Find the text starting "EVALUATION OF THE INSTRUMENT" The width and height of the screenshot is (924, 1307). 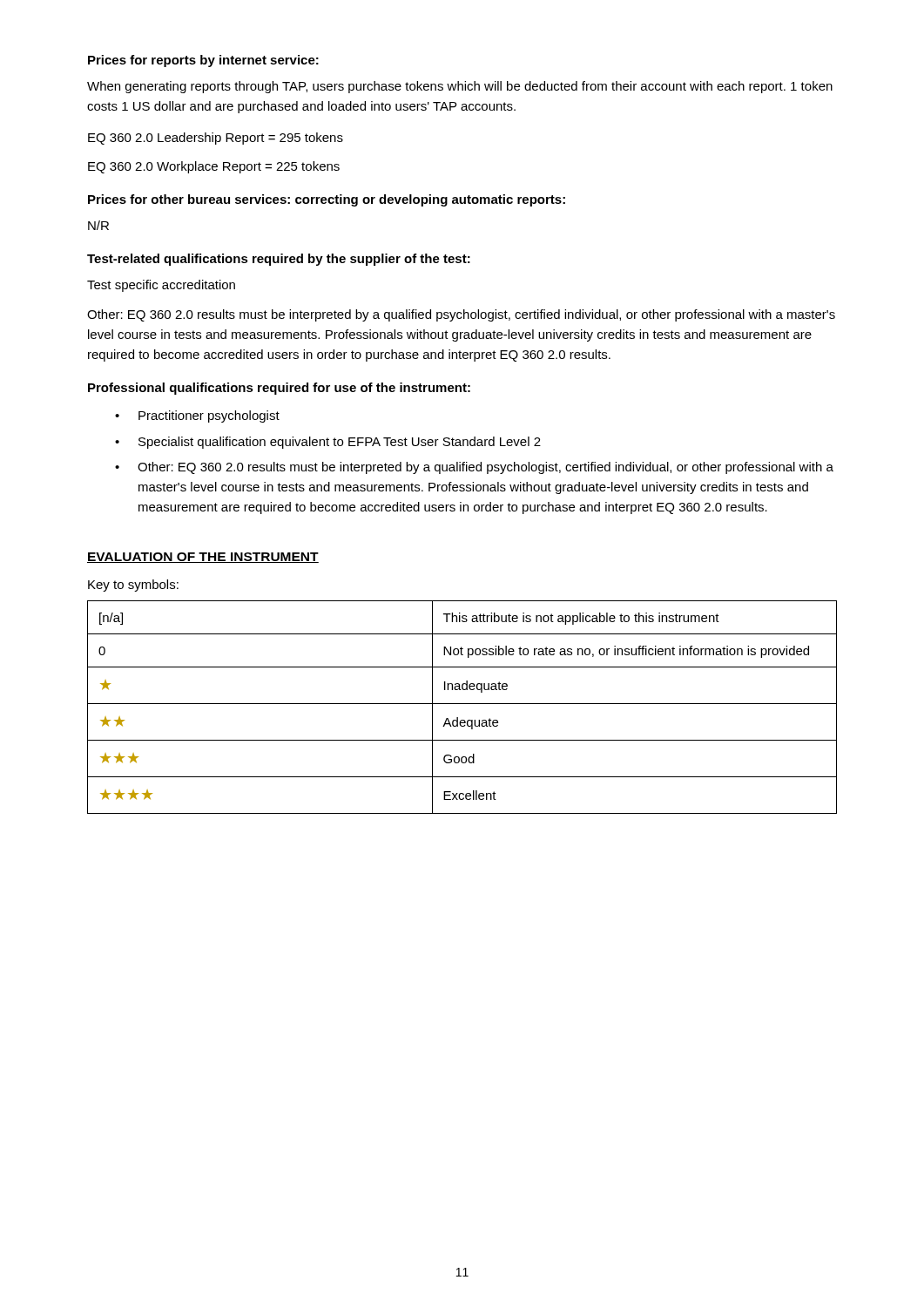coord(203,556)
